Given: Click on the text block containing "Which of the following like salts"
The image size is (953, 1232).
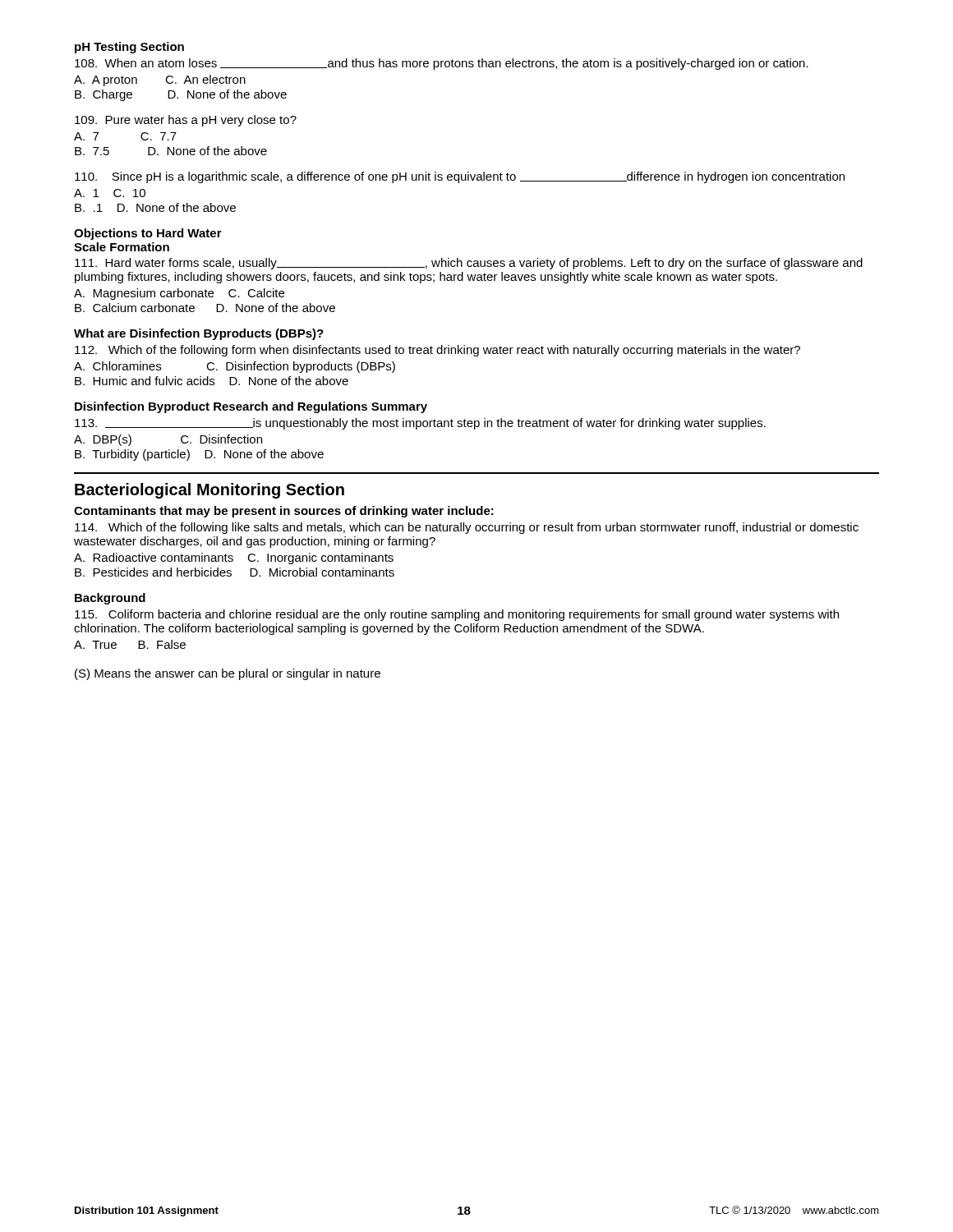Looking at the screenshot, I should pyautogui.click(x=467, y=528).
